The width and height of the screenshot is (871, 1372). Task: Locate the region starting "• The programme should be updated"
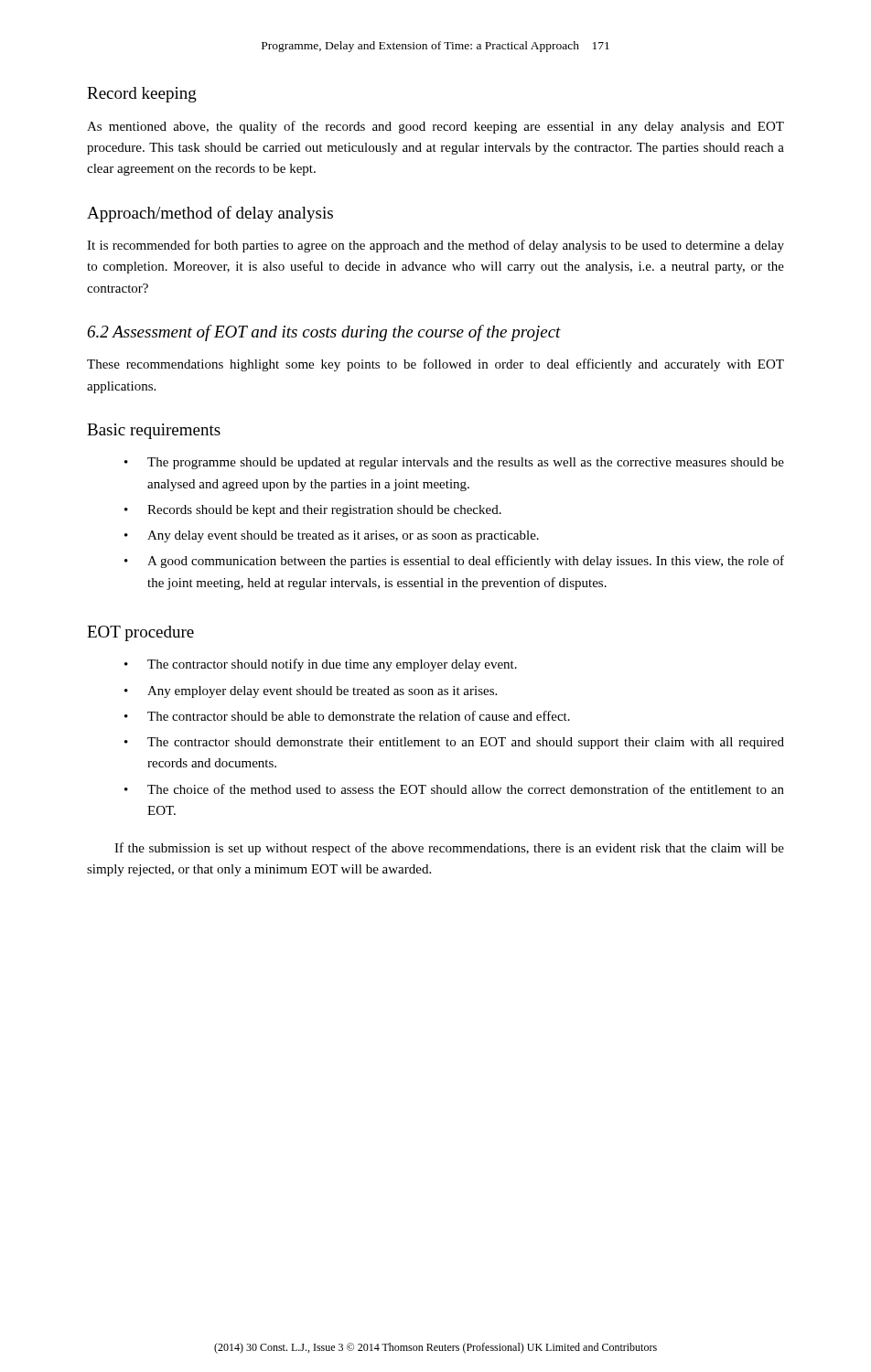454,473
